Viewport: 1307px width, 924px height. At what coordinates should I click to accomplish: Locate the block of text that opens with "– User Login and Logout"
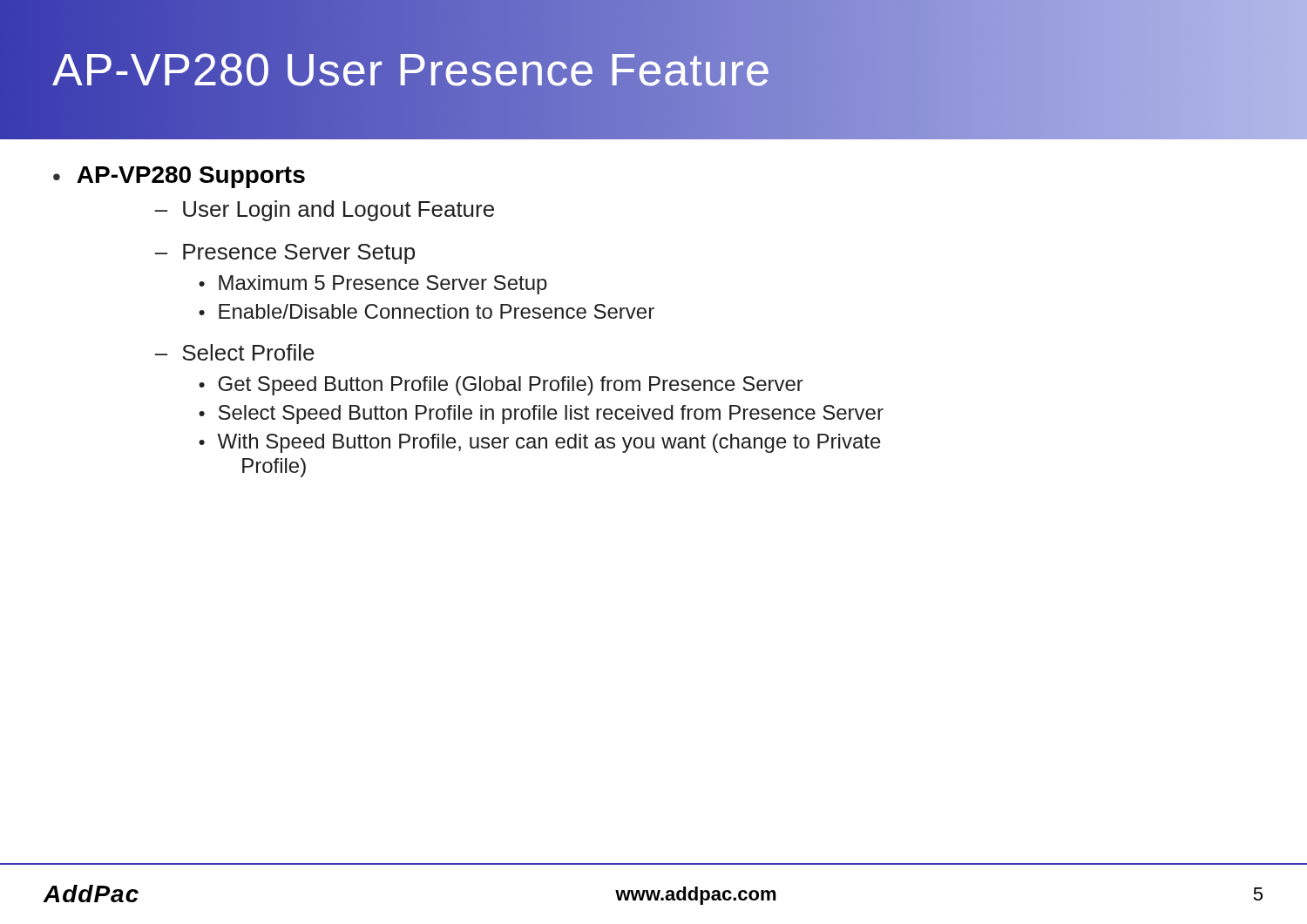coord(325,209)
